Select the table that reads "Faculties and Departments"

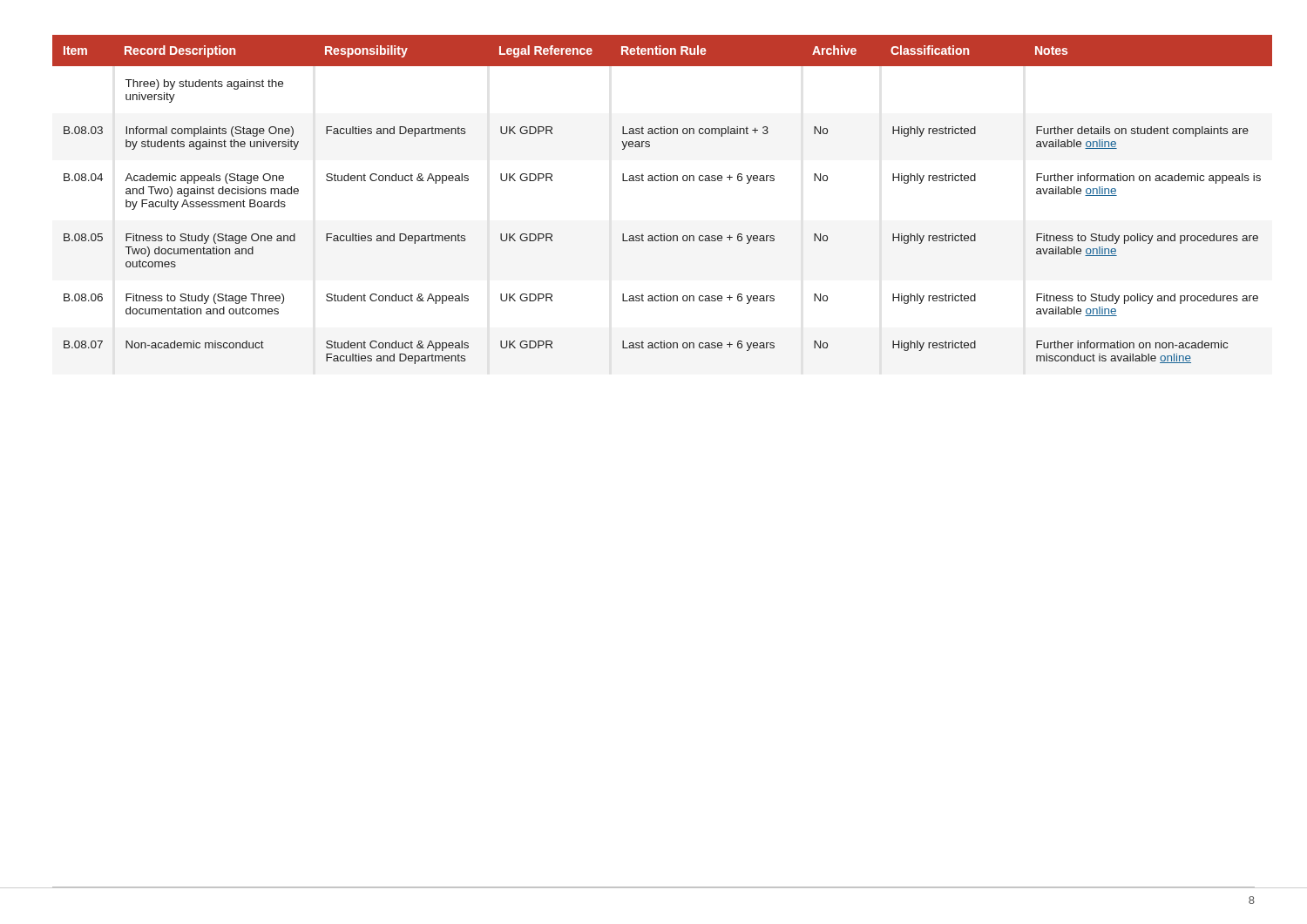tap(654, 205)
